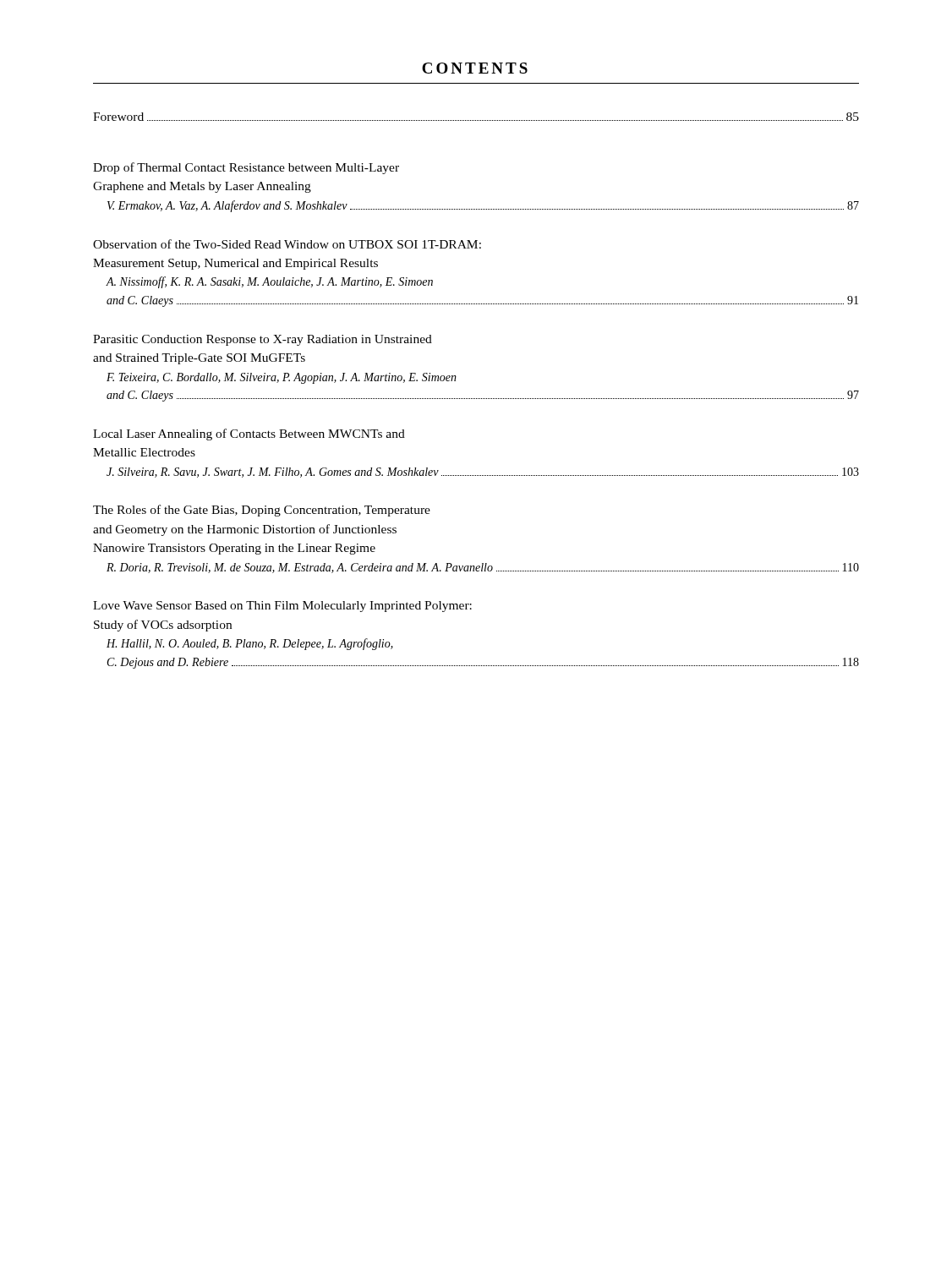Image resolution: width=952 pixels, height=1268 pixels.
Task: Click on the list item with the text "Observation of the"
Action: (287, 244)
